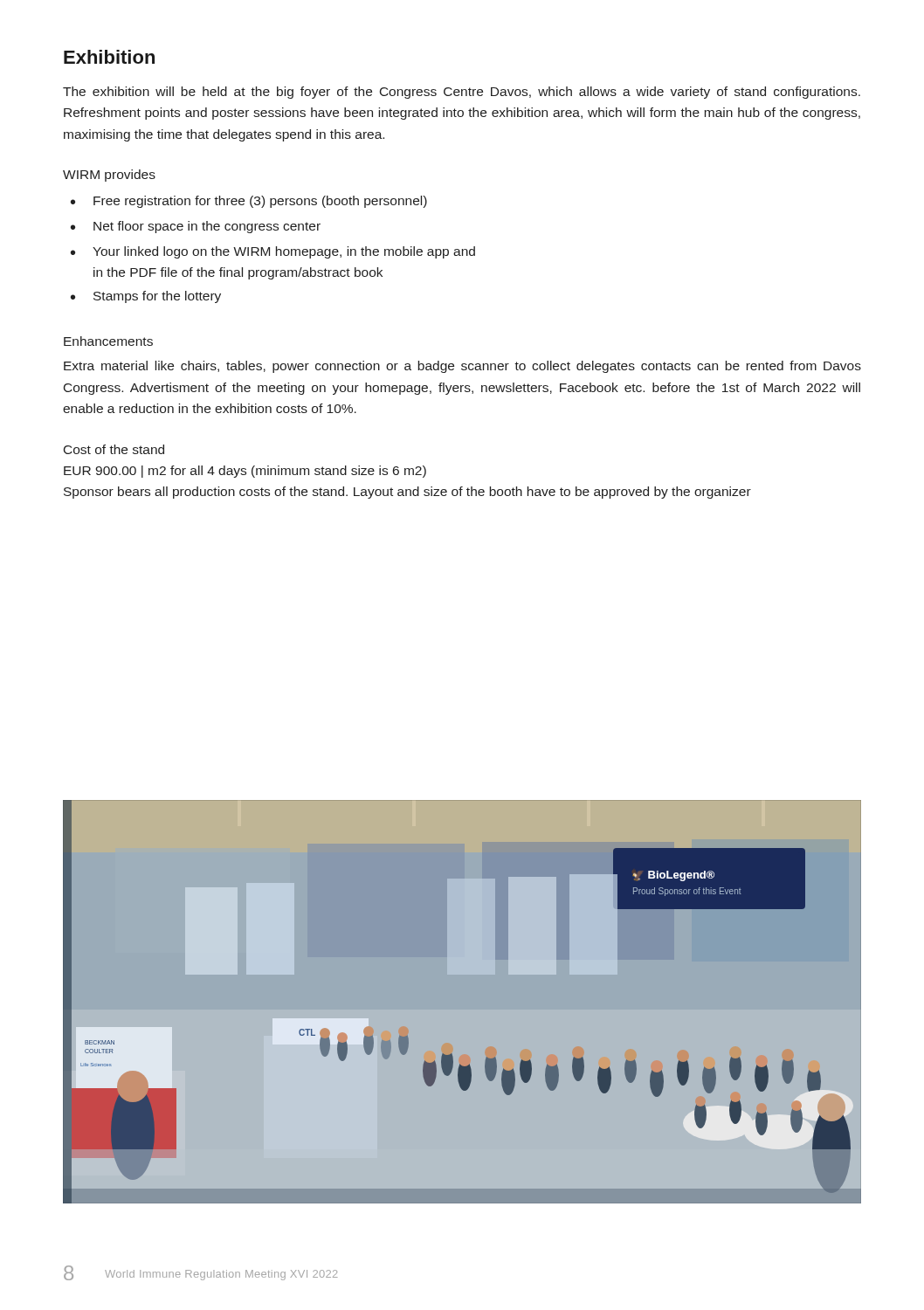The width and height of the screenshot is (924, 1310).
Task: Point to the passage starting "WIRM provides"
Action: [x=109, y=174]
